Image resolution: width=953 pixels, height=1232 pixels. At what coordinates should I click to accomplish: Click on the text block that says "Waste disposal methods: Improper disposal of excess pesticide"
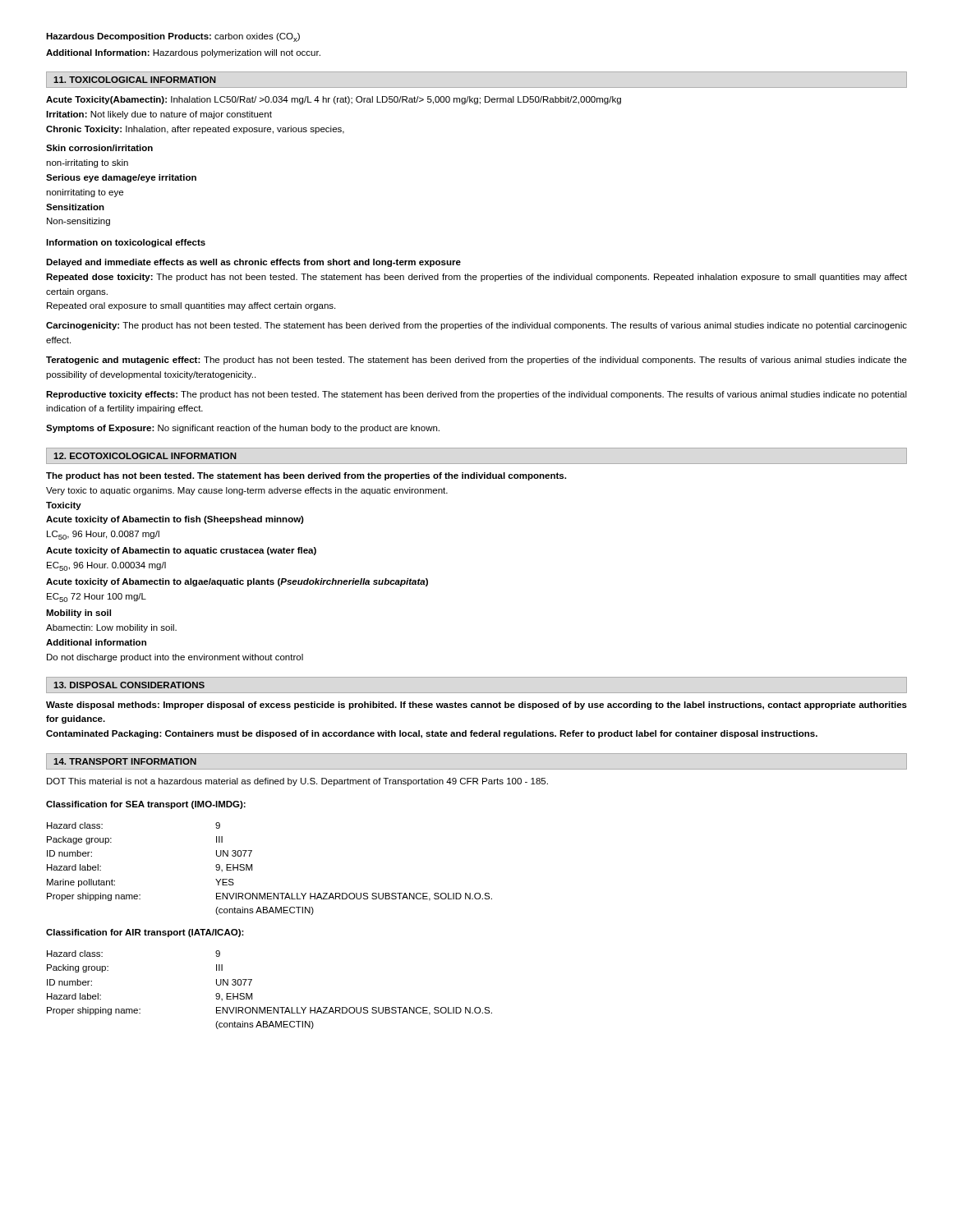click(x=476, y=720)
